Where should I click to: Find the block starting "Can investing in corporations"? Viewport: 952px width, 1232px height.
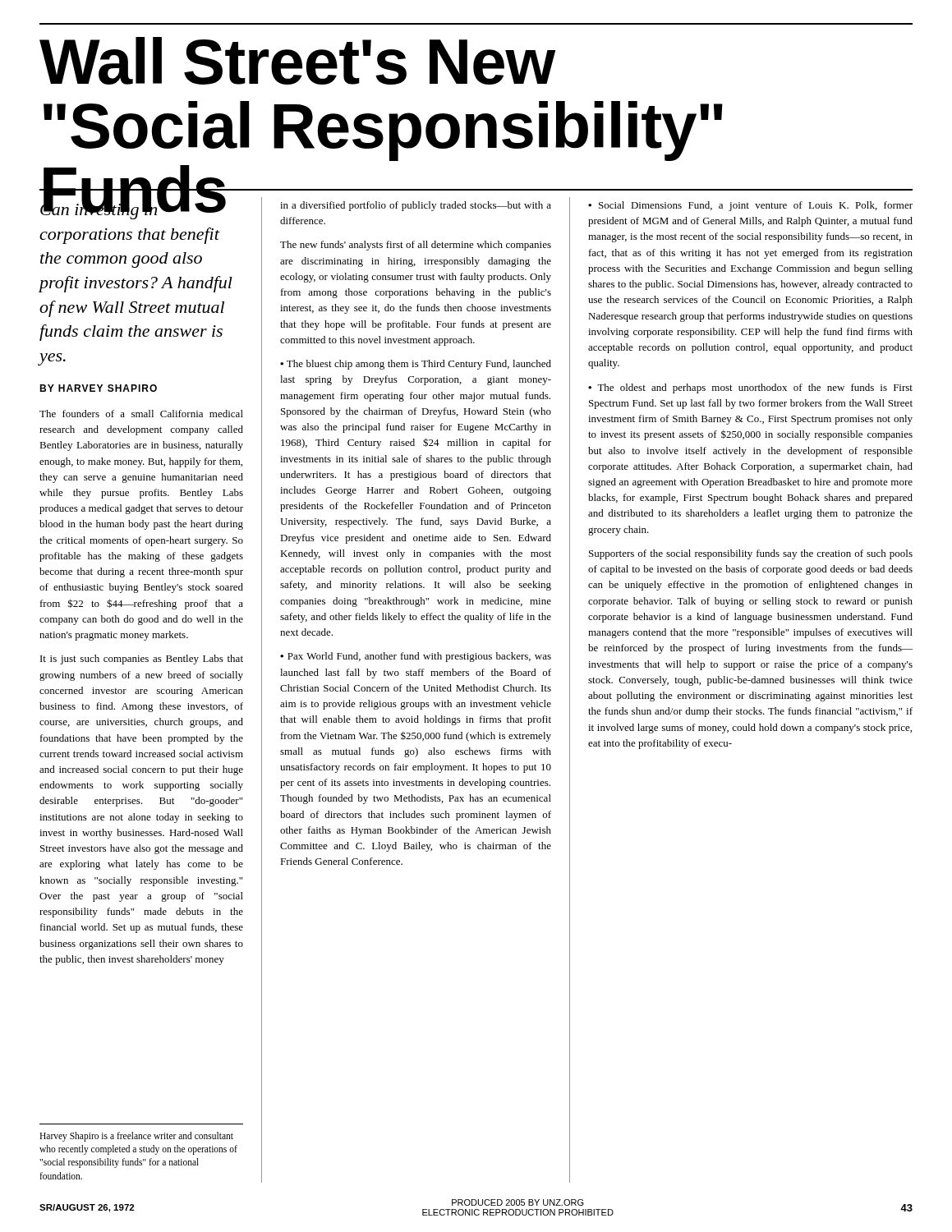tap(136, 282)
